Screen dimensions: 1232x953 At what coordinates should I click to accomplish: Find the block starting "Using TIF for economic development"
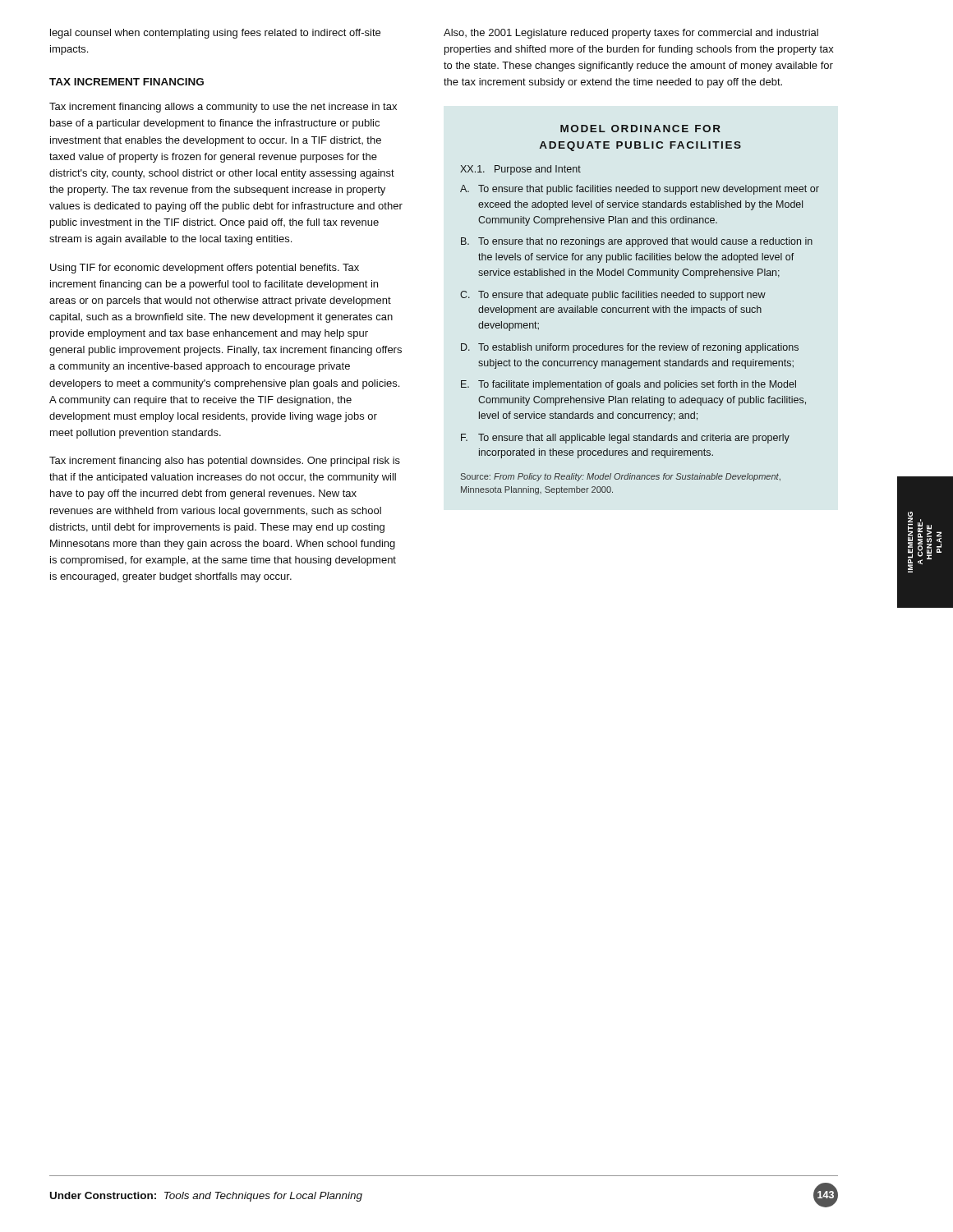226,350
